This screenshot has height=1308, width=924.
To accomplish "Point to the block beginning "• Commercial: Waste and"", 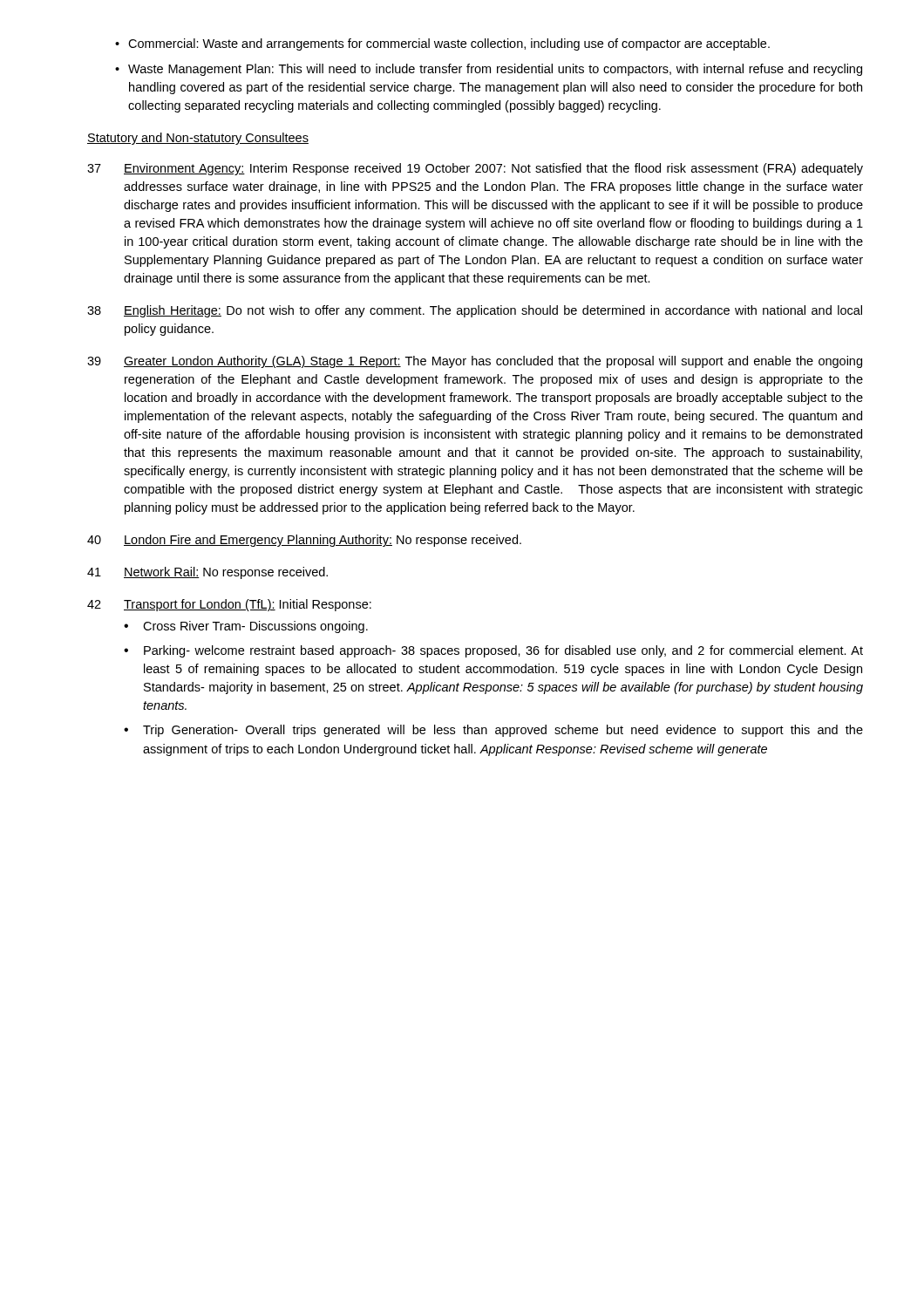I will click(x=443, y=44).
